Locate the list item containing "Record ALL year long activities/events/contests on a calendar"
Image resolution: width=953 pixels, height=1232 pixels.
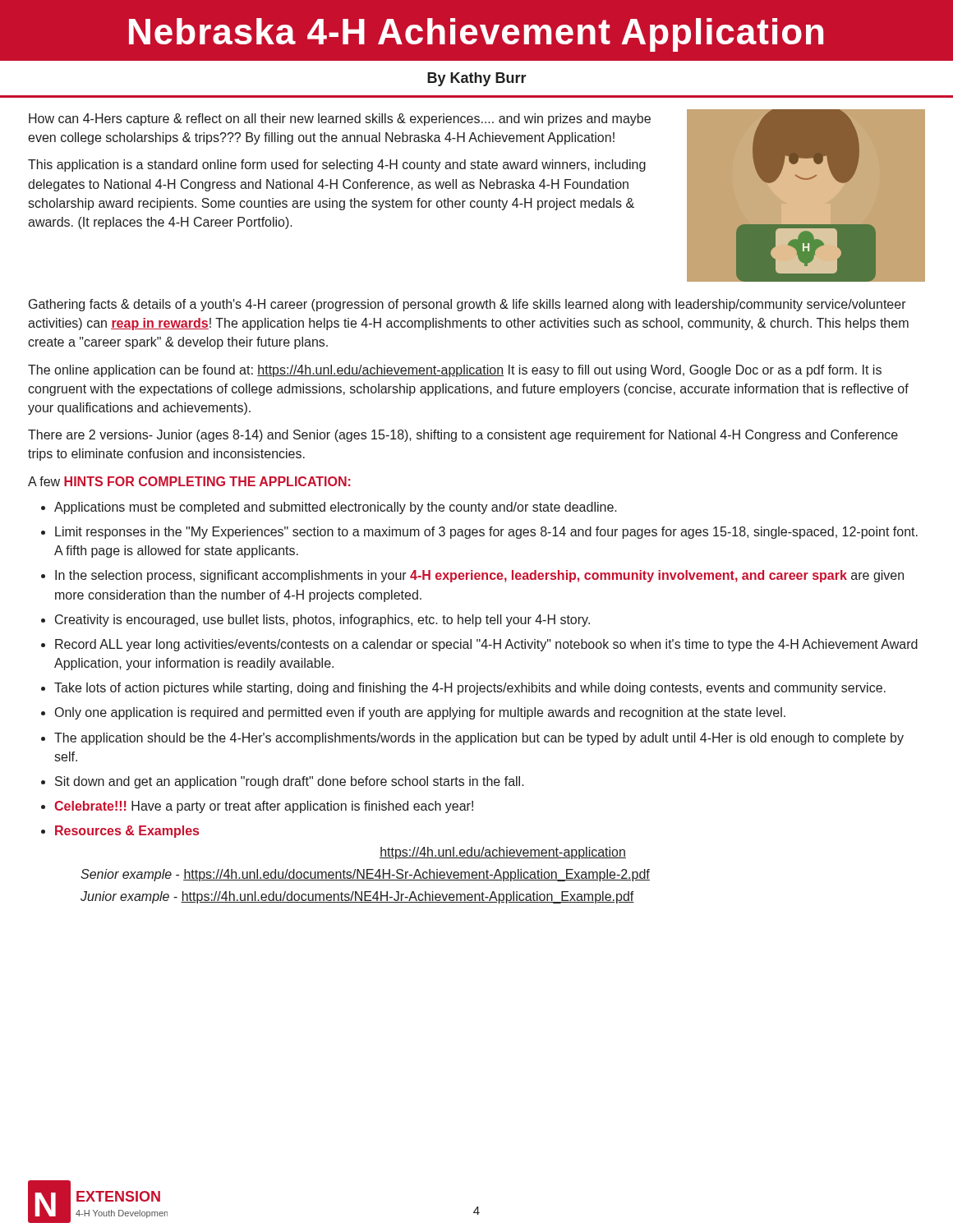pos(486,654)
